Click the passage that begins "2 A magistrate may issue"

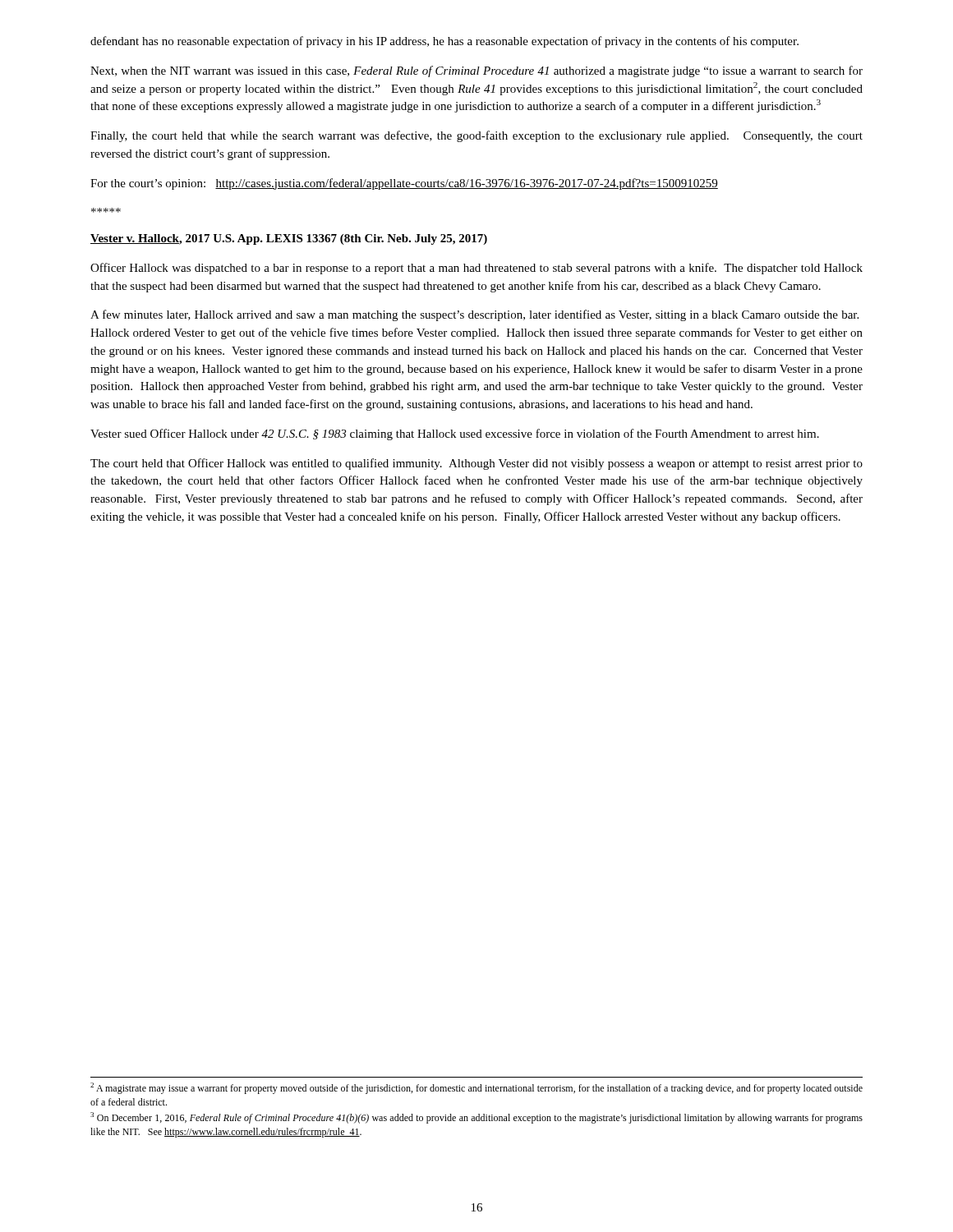[476, 1095]
